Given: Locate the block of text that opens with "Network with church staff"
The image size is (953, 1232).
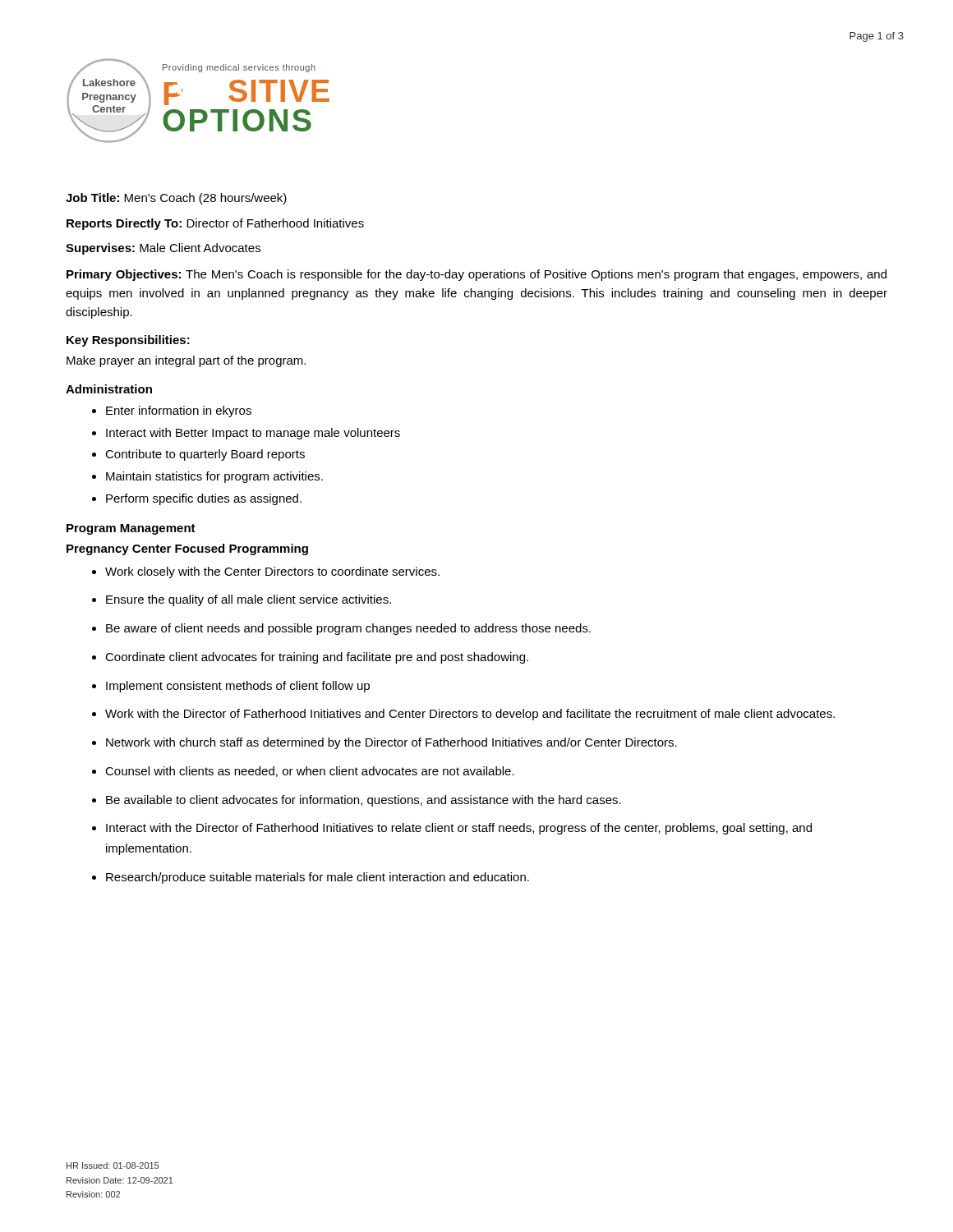Looking at the screenshot, I should coord(391,742).
